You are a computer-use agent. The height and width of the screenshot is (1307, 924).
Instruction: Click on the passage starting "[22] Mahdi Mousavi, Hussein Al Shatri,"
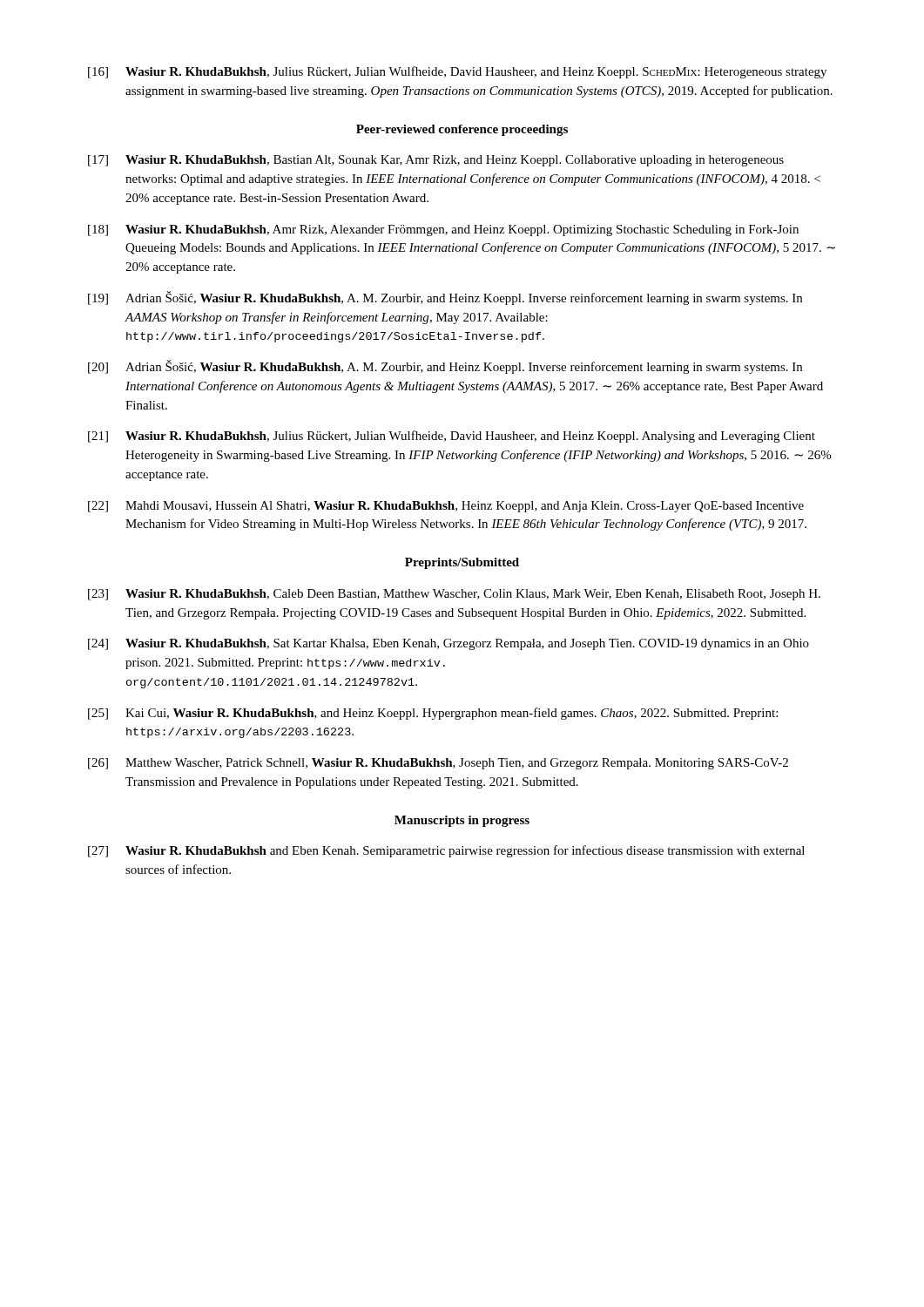coord(462,515)
